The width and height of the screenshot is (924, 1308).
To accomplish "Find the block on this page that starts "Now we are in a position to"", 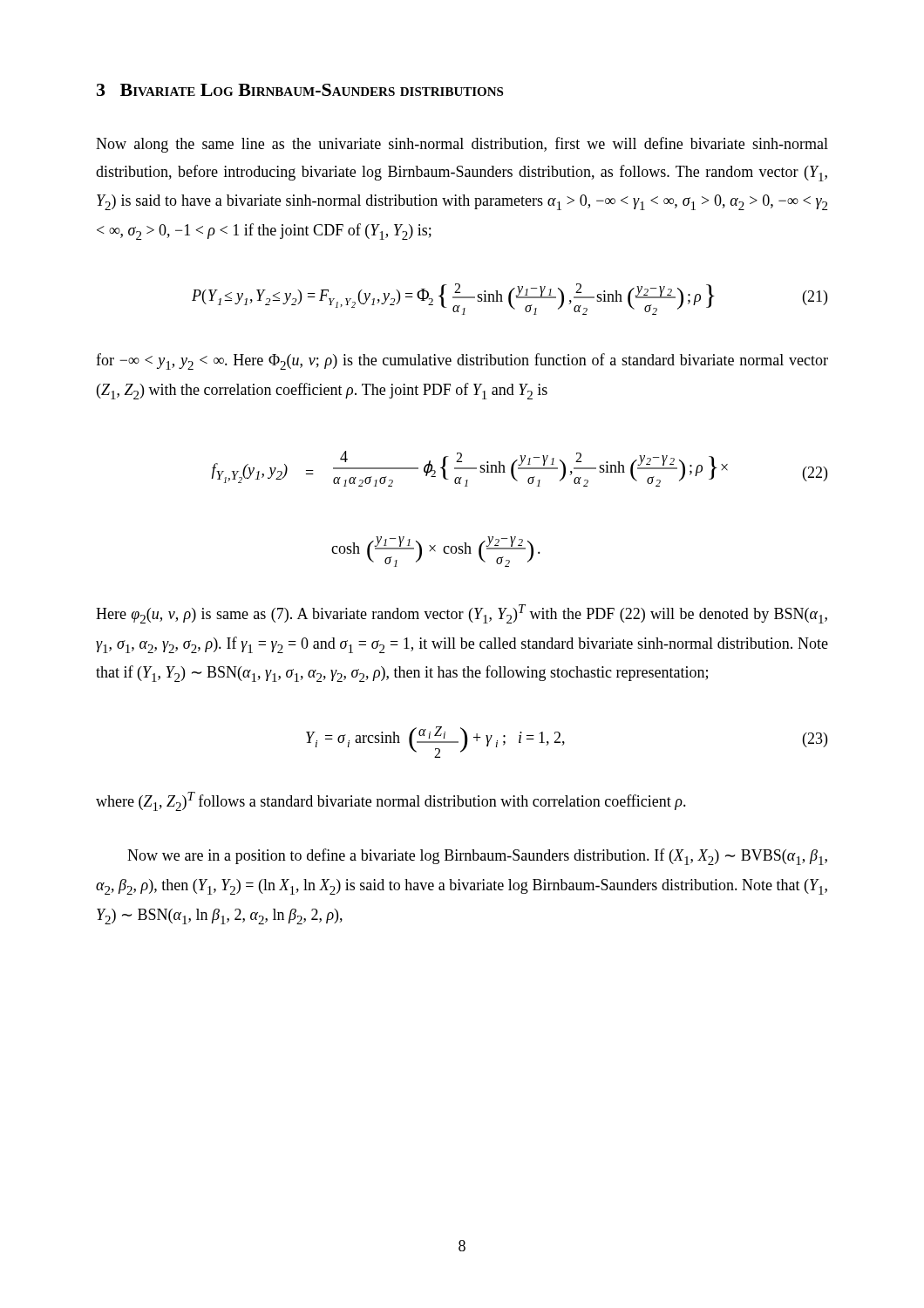I will (x=462, y=887).
